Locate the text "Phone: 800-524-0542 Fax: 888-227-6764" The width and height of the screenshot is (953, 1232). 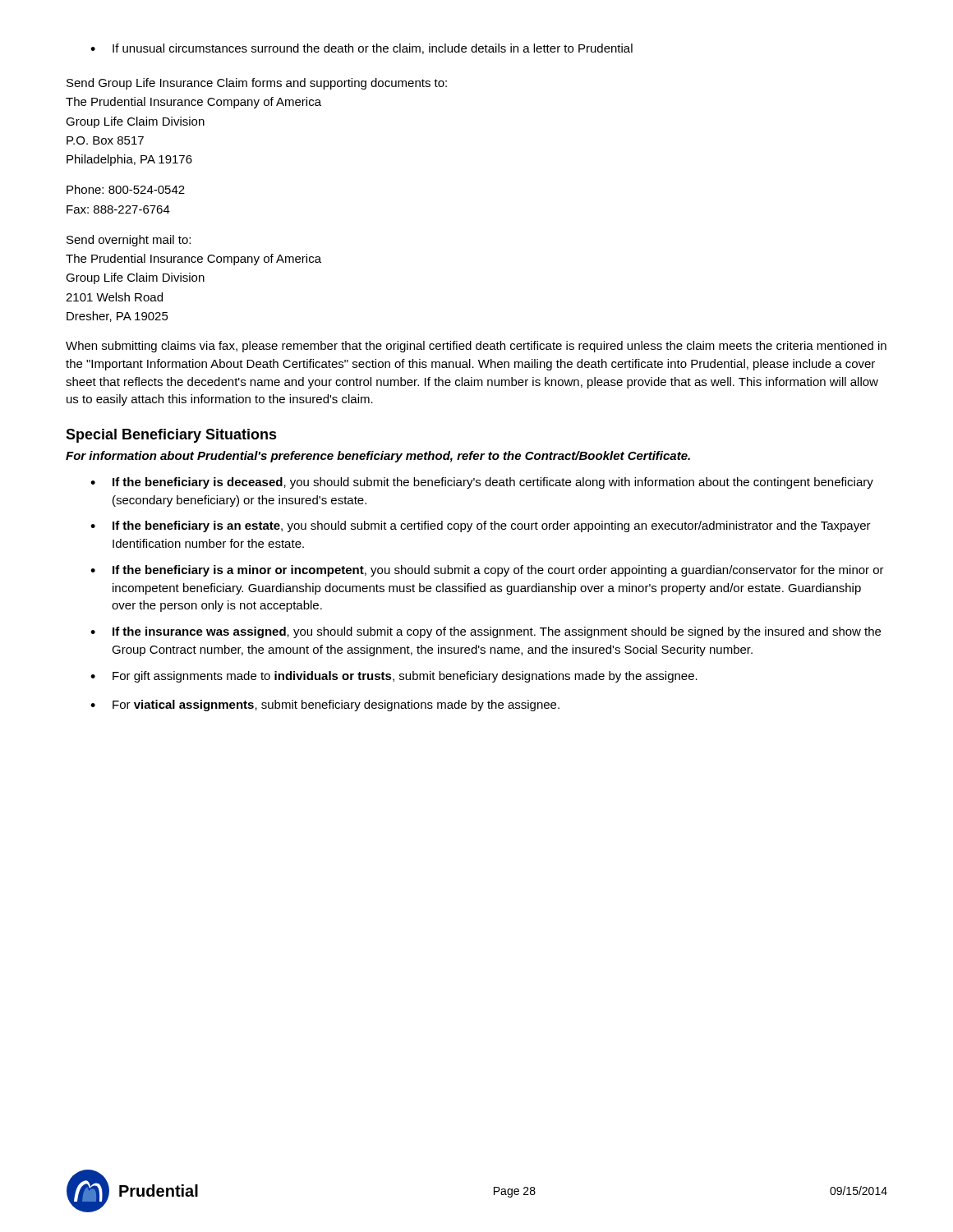125,199
